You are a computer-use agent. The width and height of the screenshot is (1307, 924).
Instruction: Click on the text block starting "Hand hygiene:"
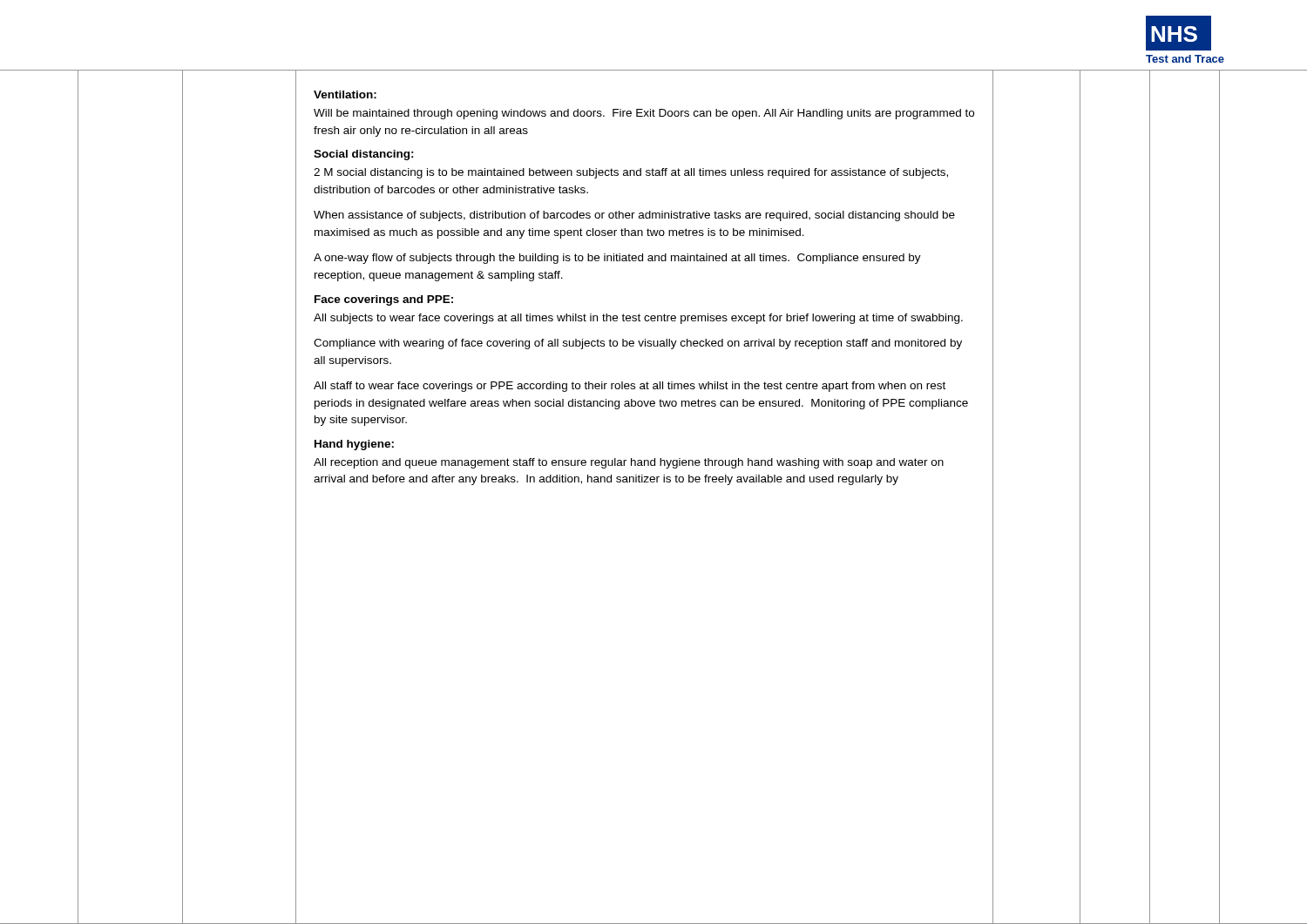click(354, 444)
